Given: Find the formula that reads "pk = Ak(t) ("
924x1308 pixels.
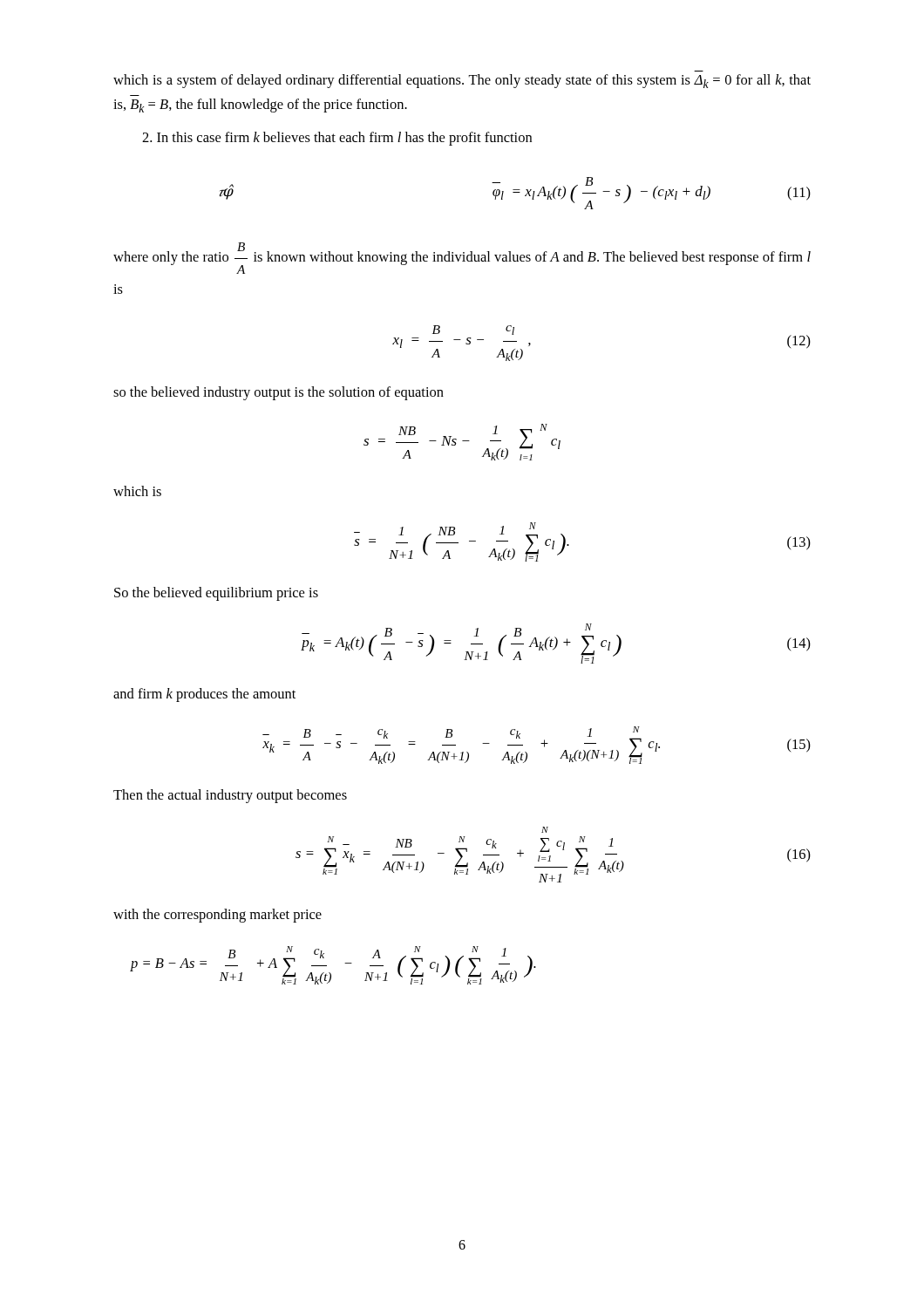Looking at the screenshot, I should pyautogui.click(x=556, y=644).
